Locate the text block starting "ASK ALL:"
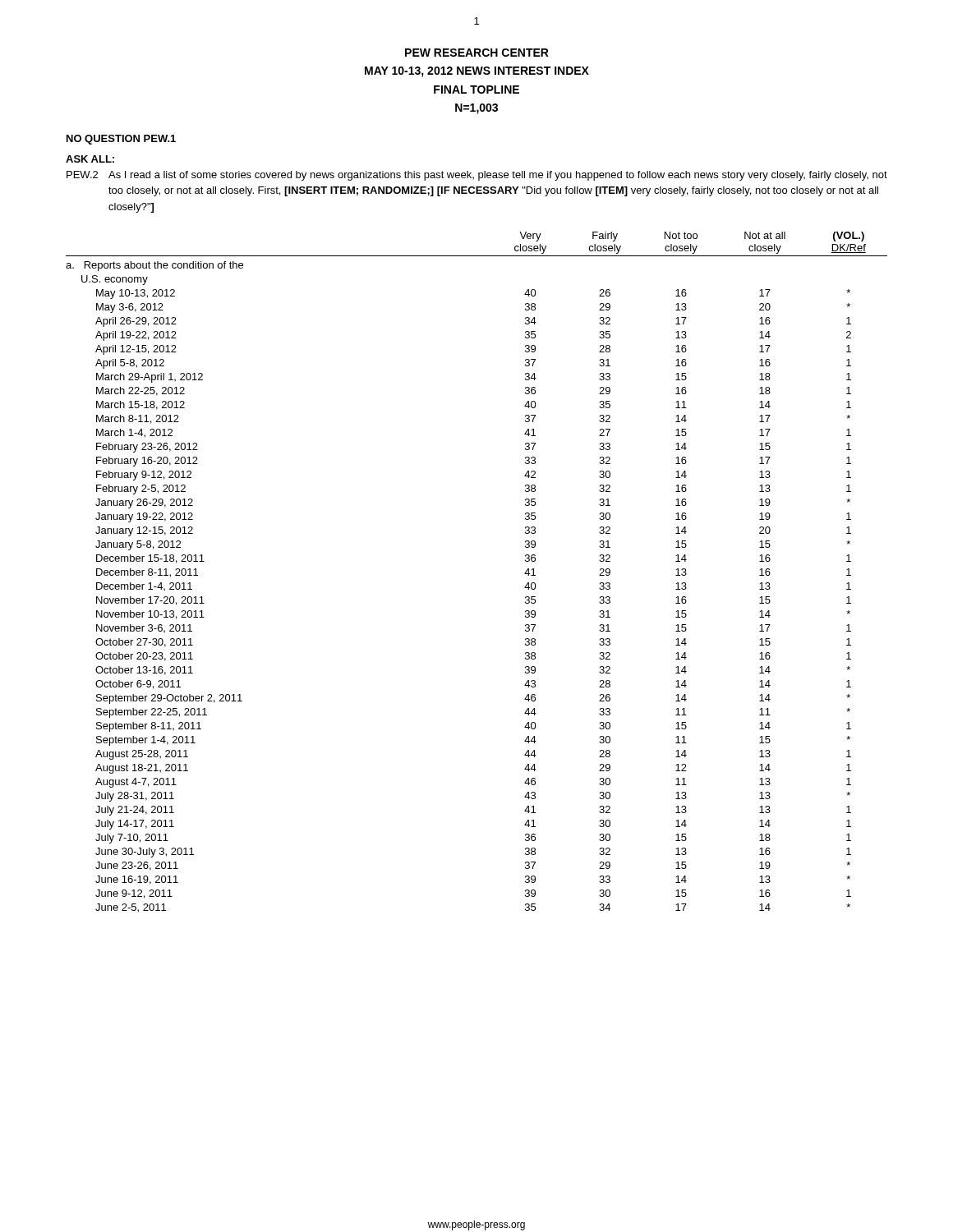 coord(90,159)
